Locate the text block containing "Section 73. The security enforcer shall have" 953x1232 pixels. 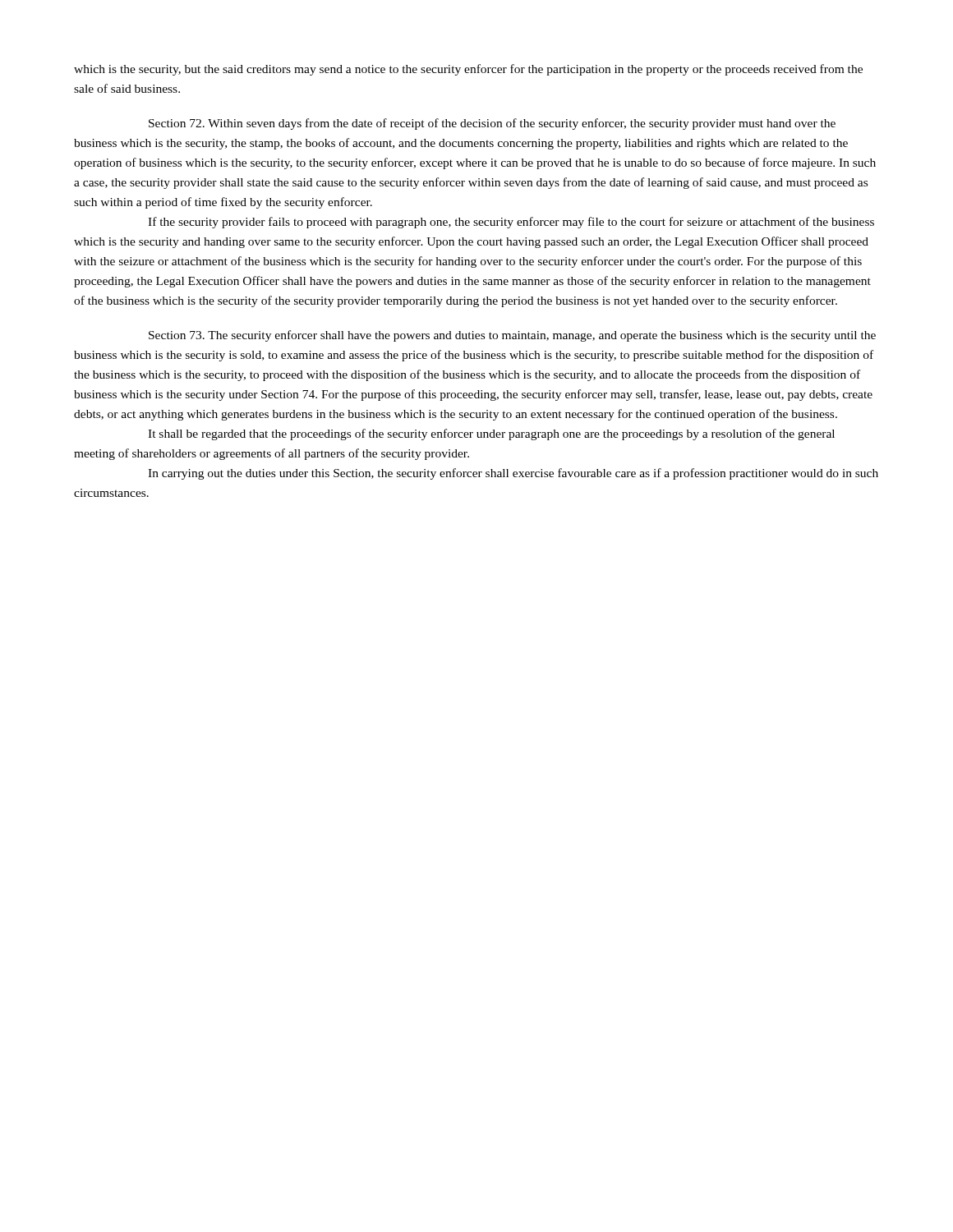pos(476,414)
